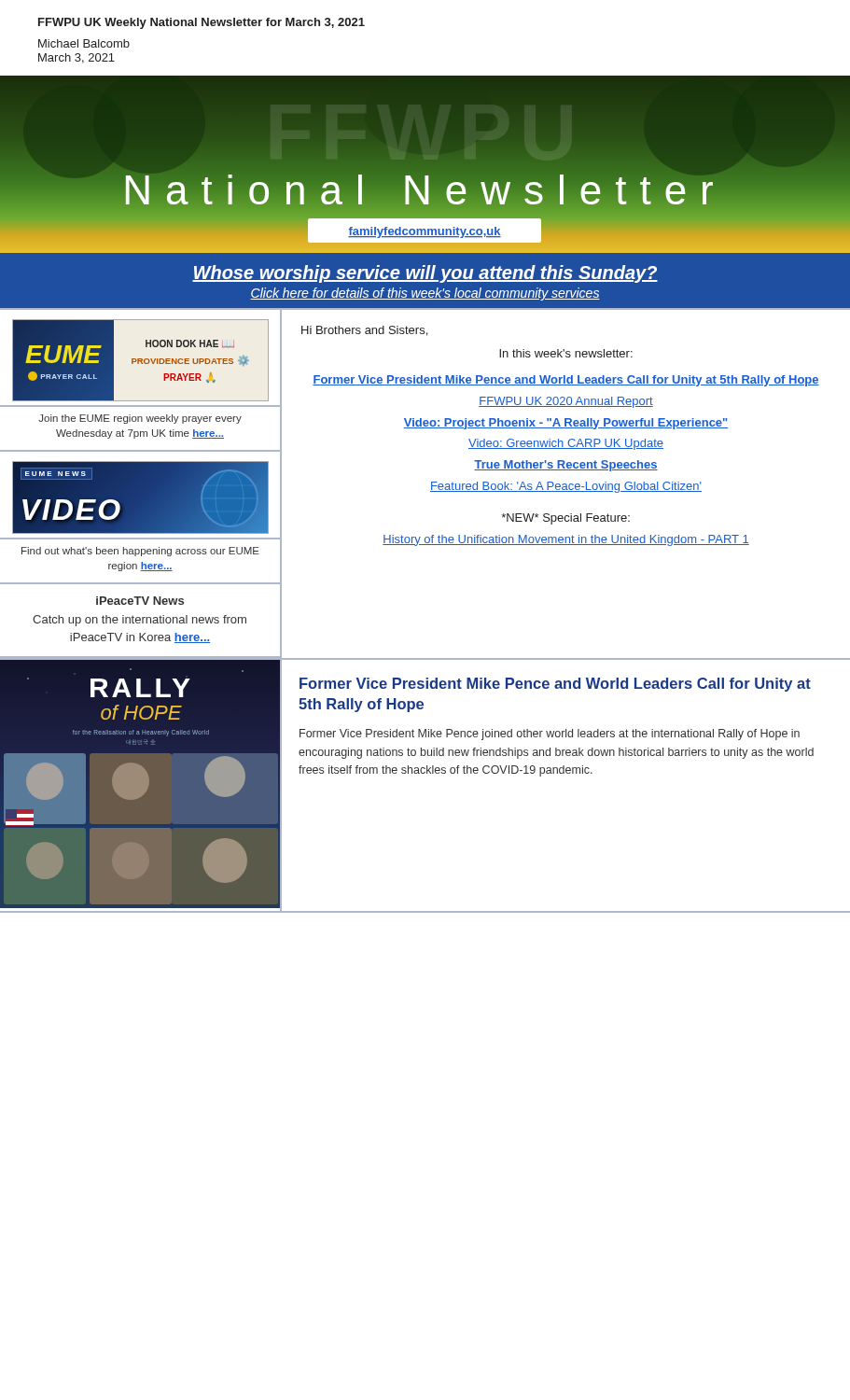Locate the list item with the text "Video: Greenwich CARP UK Update"

pos(566,443)
